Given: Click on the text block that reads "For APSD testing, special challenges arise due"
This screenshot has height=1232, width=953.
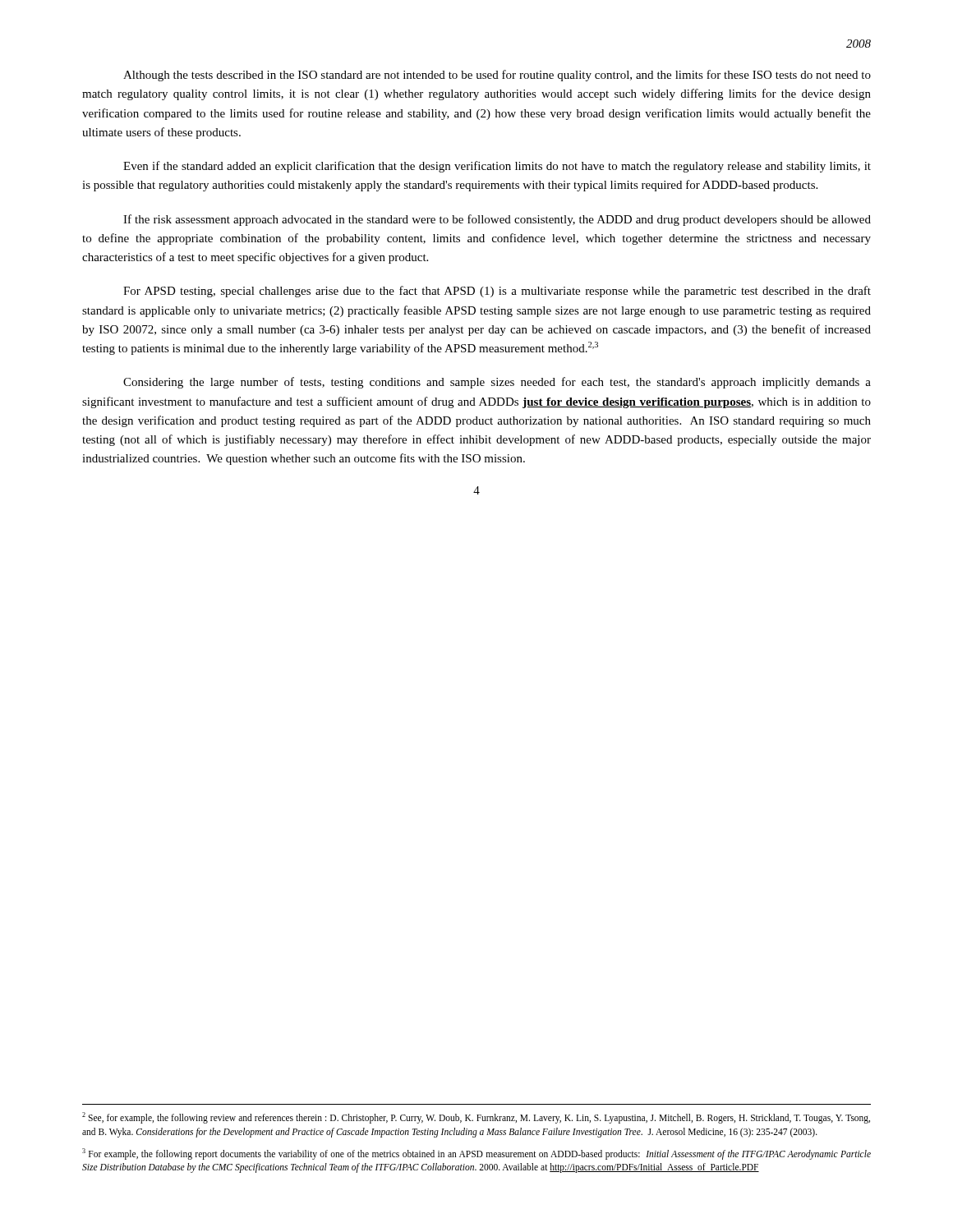Looking at the screenshot, I should [476, 320].
